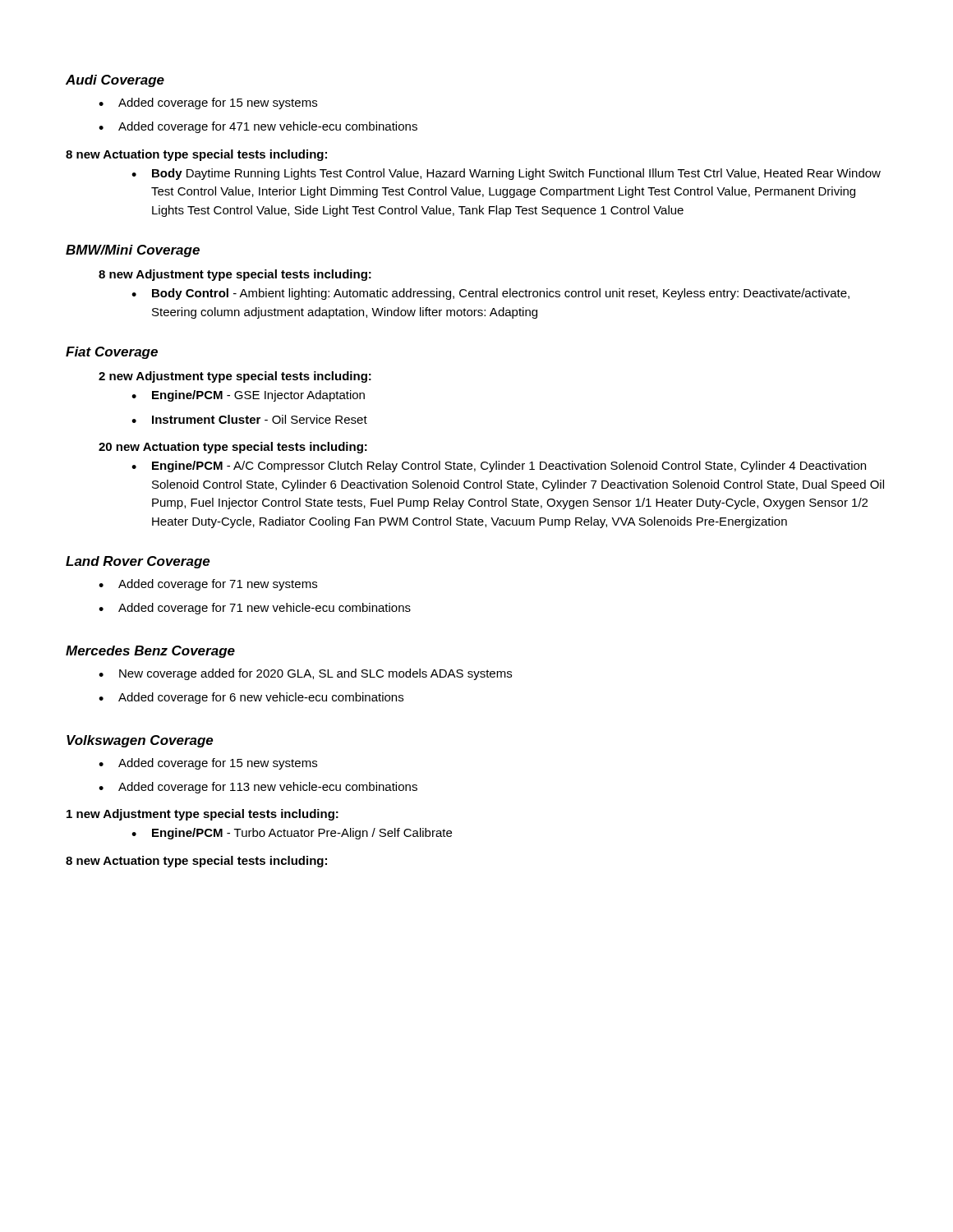The width and height of the screenshot is (953, 1232).
Task: Select the block starting "• Added coverage for 6 new vehicle-ecu combinations"
Action: [x=251, y=698]
